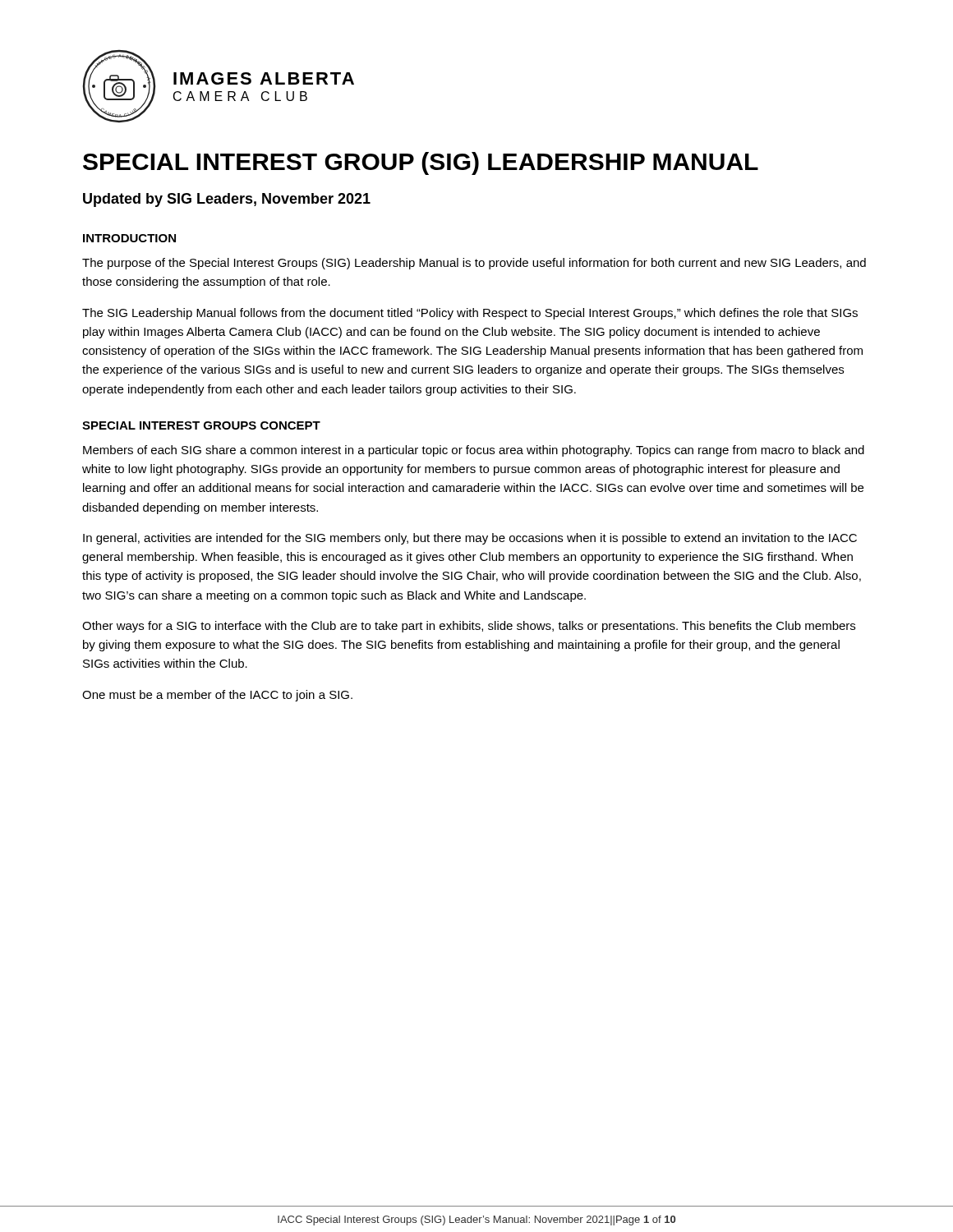This screenshot has width=953, height=1232.
Task: Select the logo
Action: coord(119,86)
